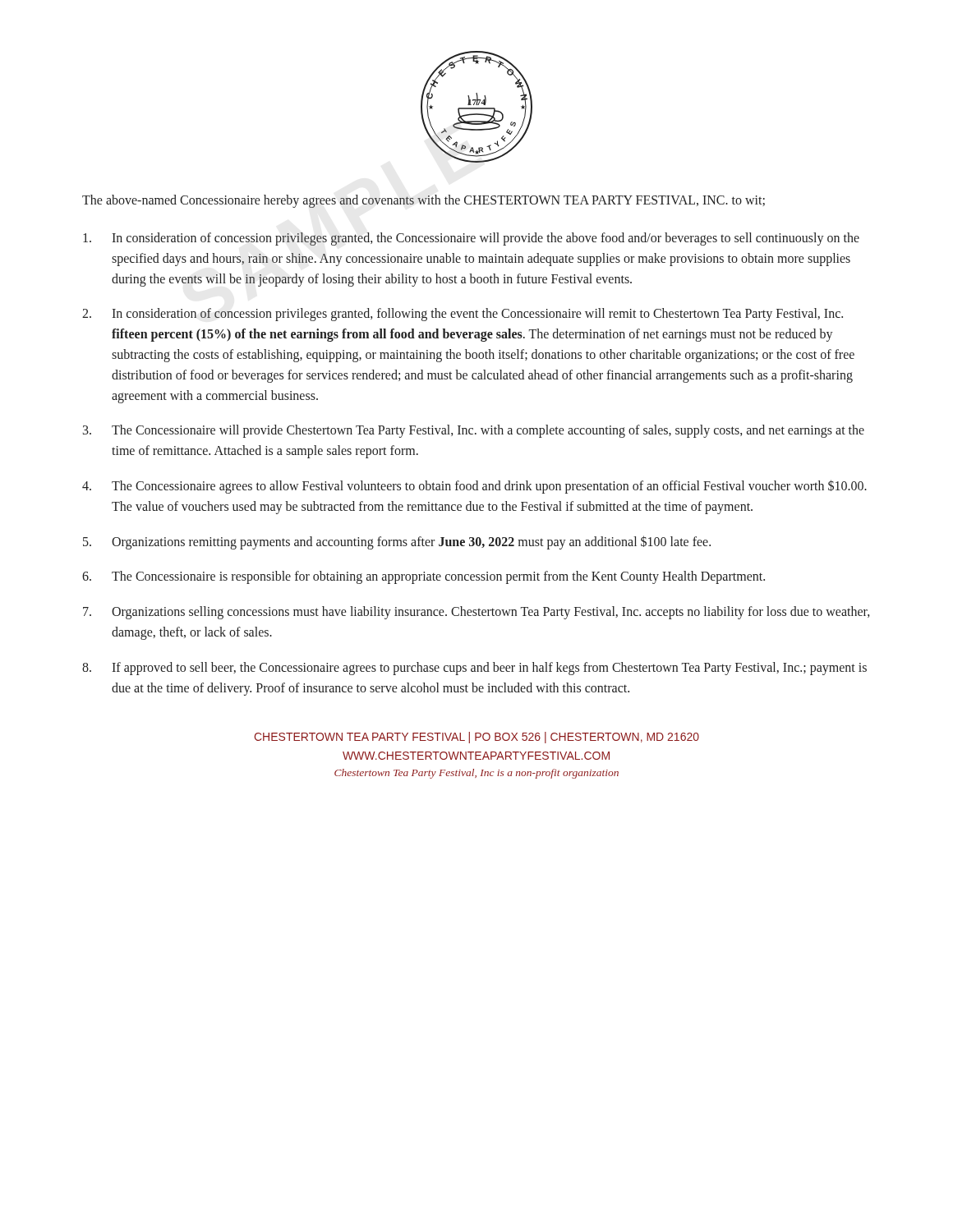Where is the passage that starts "7. Organizations selling concessions must have"?
Viewport: 953px width, 1232px height.
click(x=476, y=623)
